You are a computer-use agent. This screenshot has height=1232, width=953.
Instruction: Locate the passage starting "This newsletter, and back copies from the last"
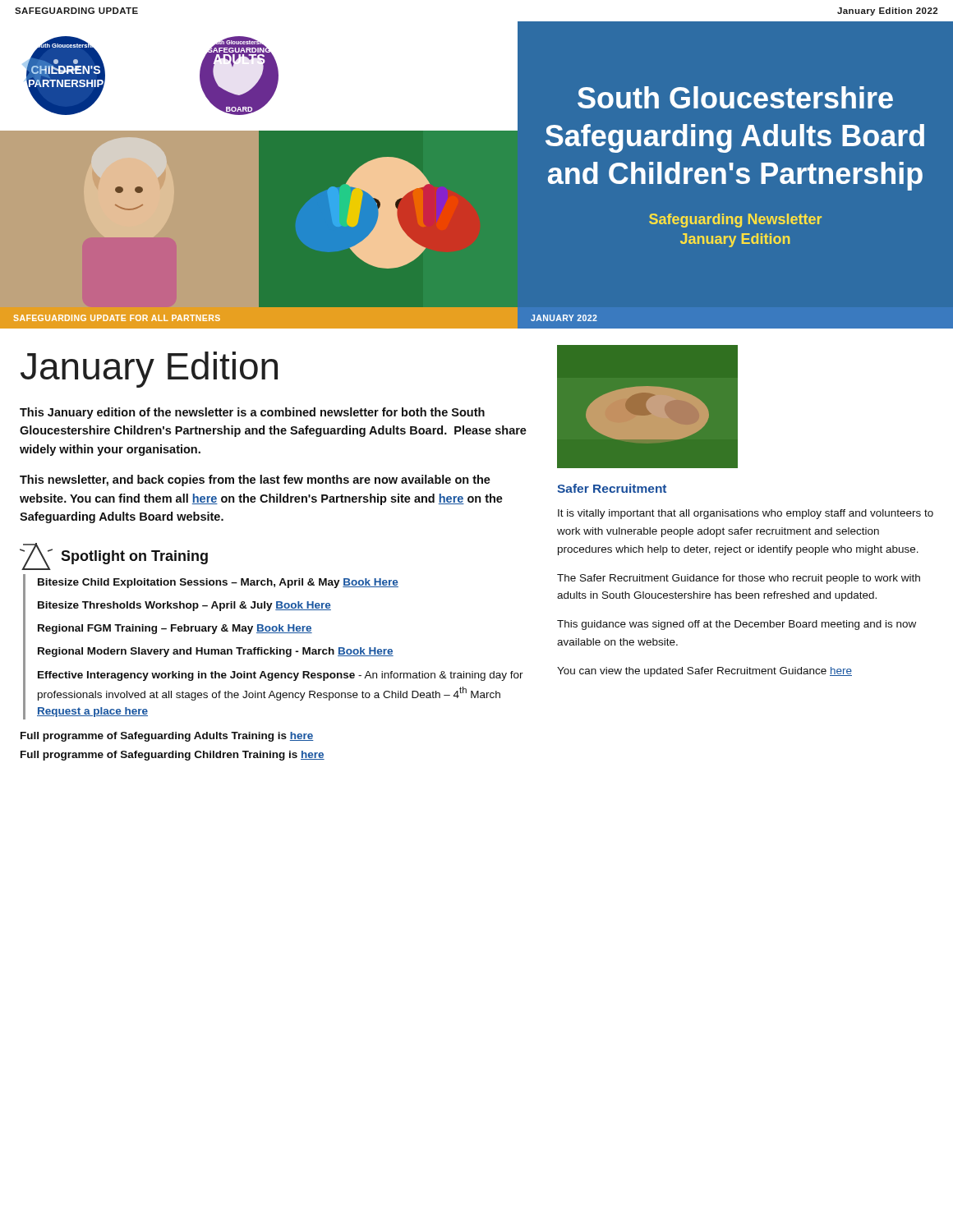tap(261, 498)
